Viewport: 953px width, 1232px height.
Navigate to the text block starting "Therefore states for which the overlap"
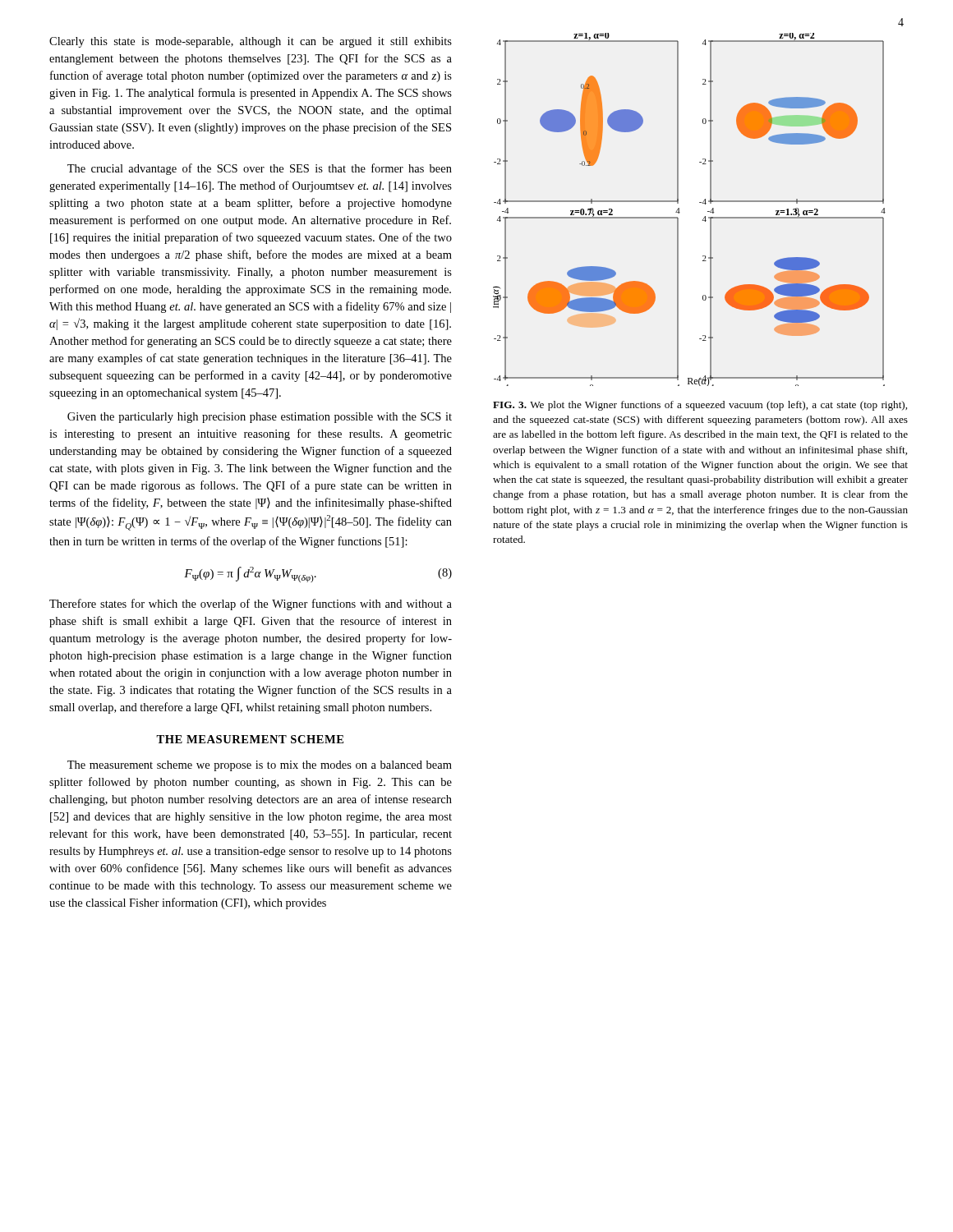(251, 656)
